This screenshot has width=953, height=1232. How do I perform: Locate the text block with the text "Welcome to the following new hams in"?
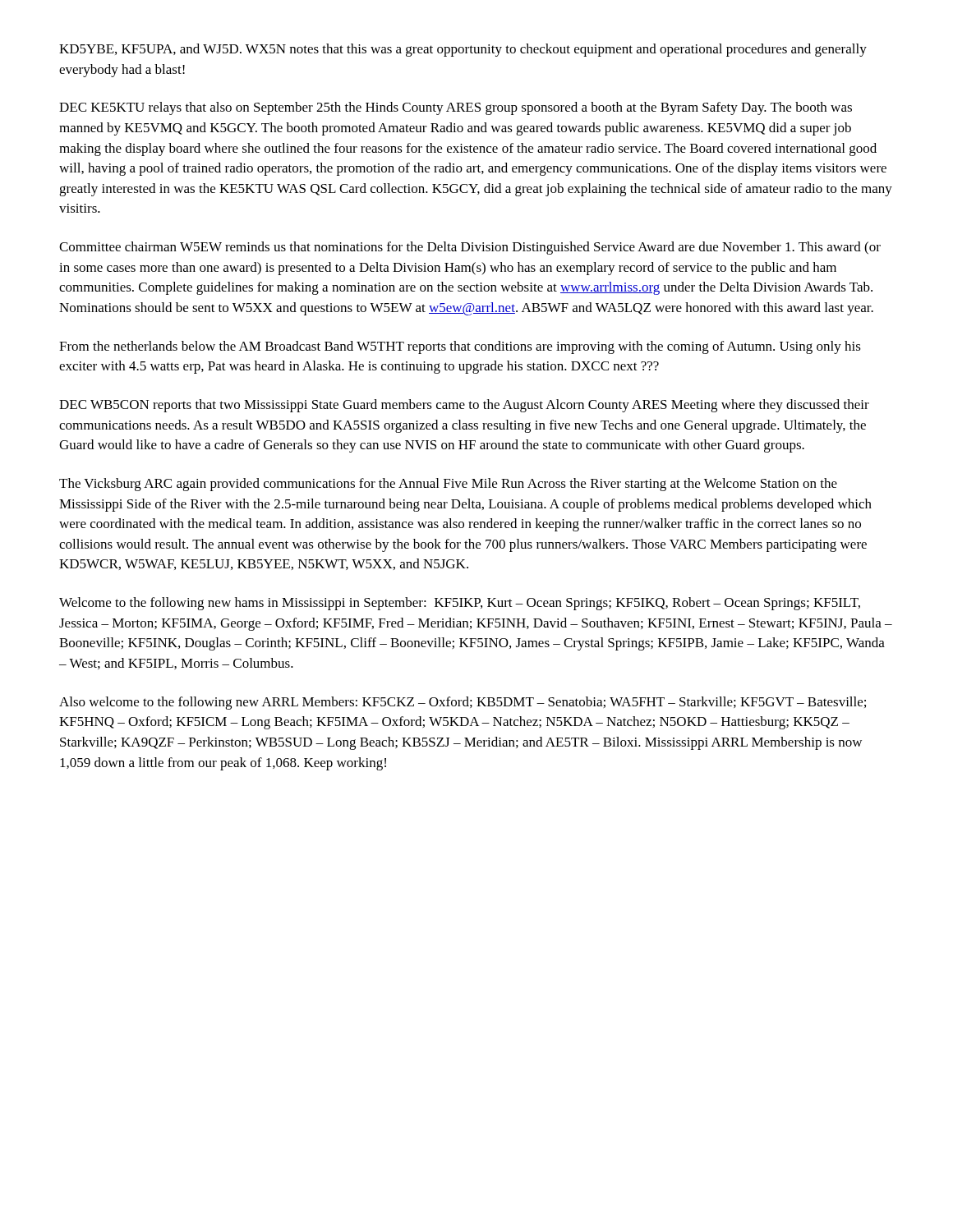pos(475,633)
